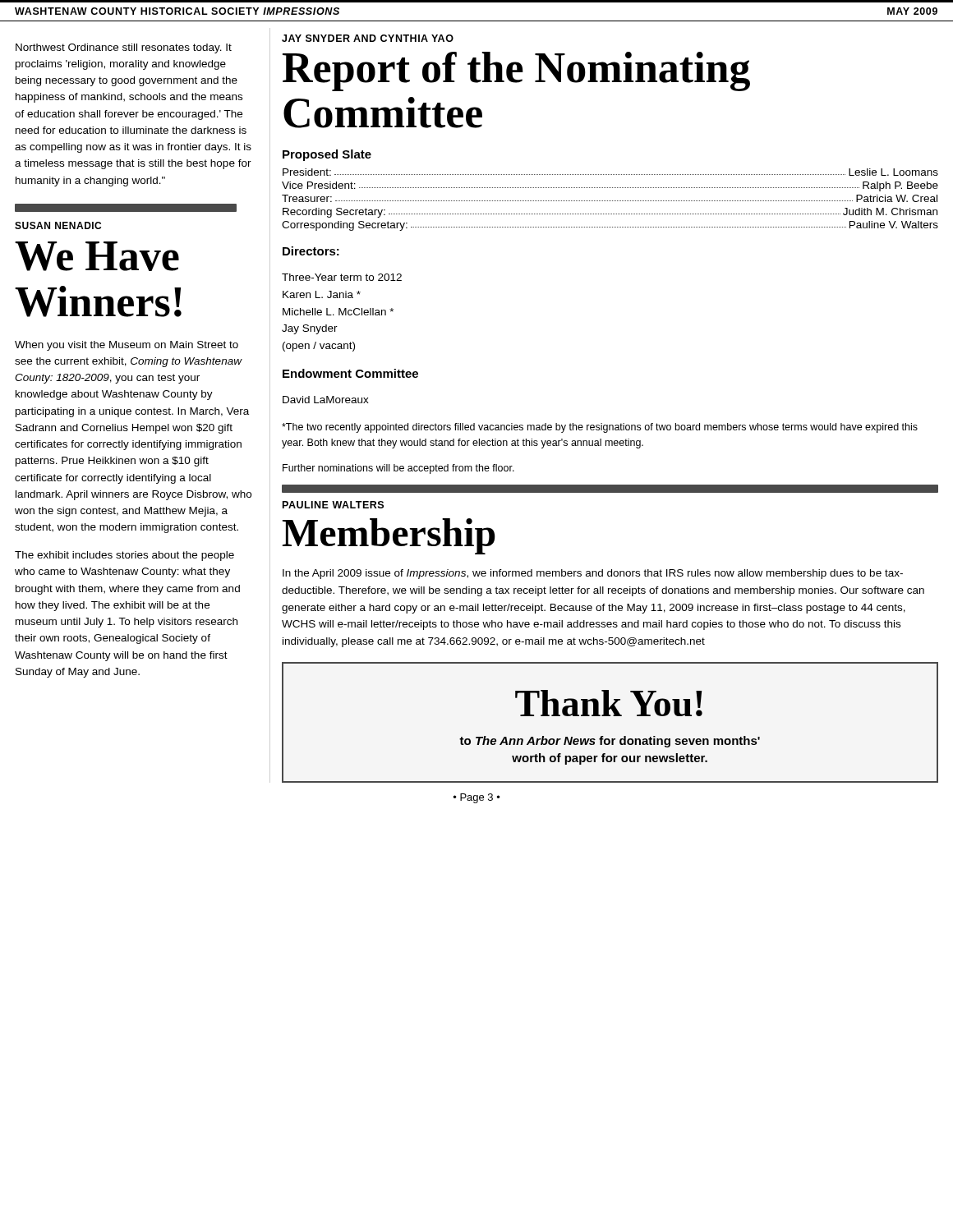Locate the region starting "Further nominations will be accepted from the"
Screen dimensions: 1232x953
(398, 469)
